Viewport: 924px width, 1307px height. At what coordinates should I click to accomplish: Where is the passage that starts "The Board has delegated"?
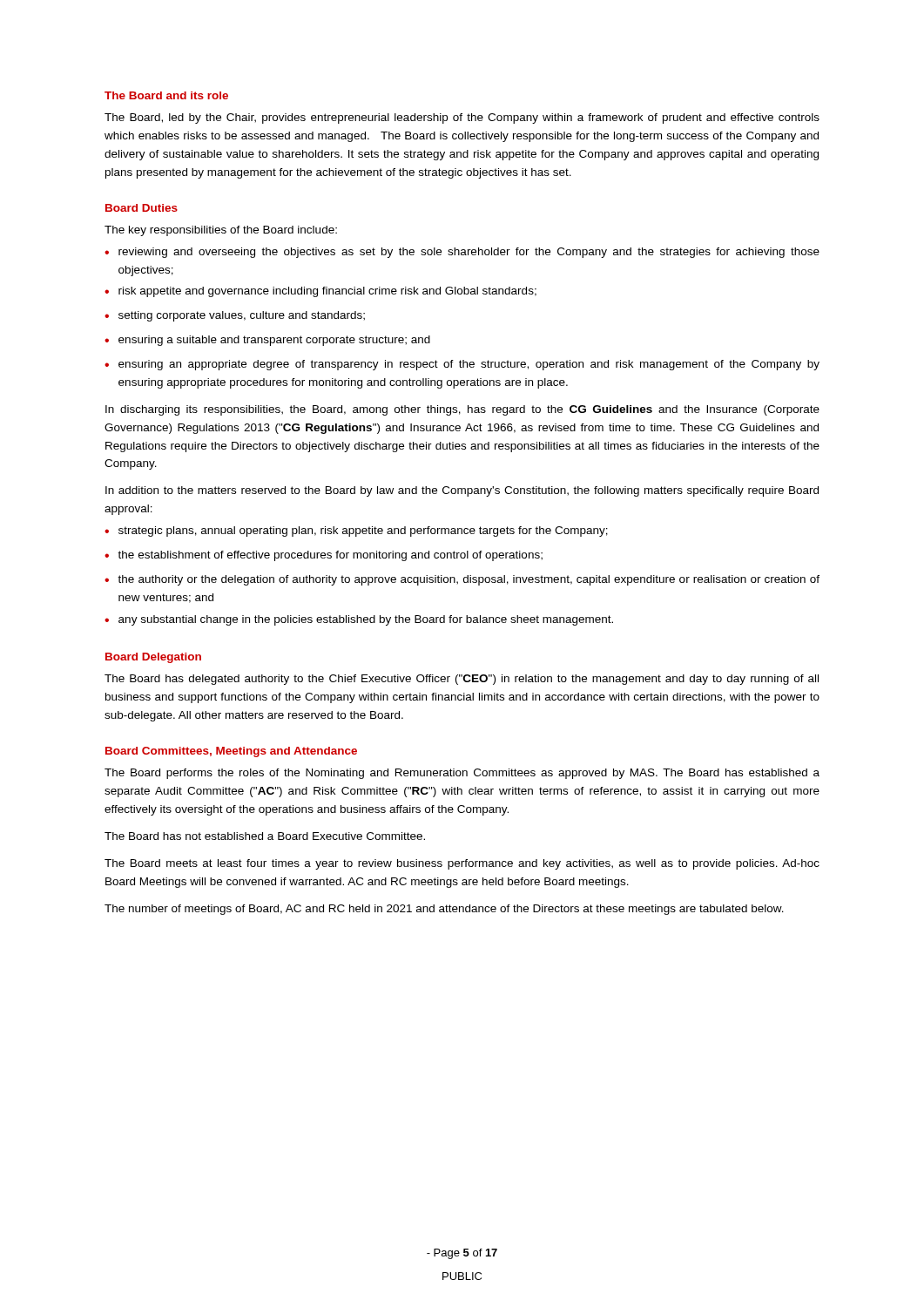pyautogui.click(x=462, y=697)
